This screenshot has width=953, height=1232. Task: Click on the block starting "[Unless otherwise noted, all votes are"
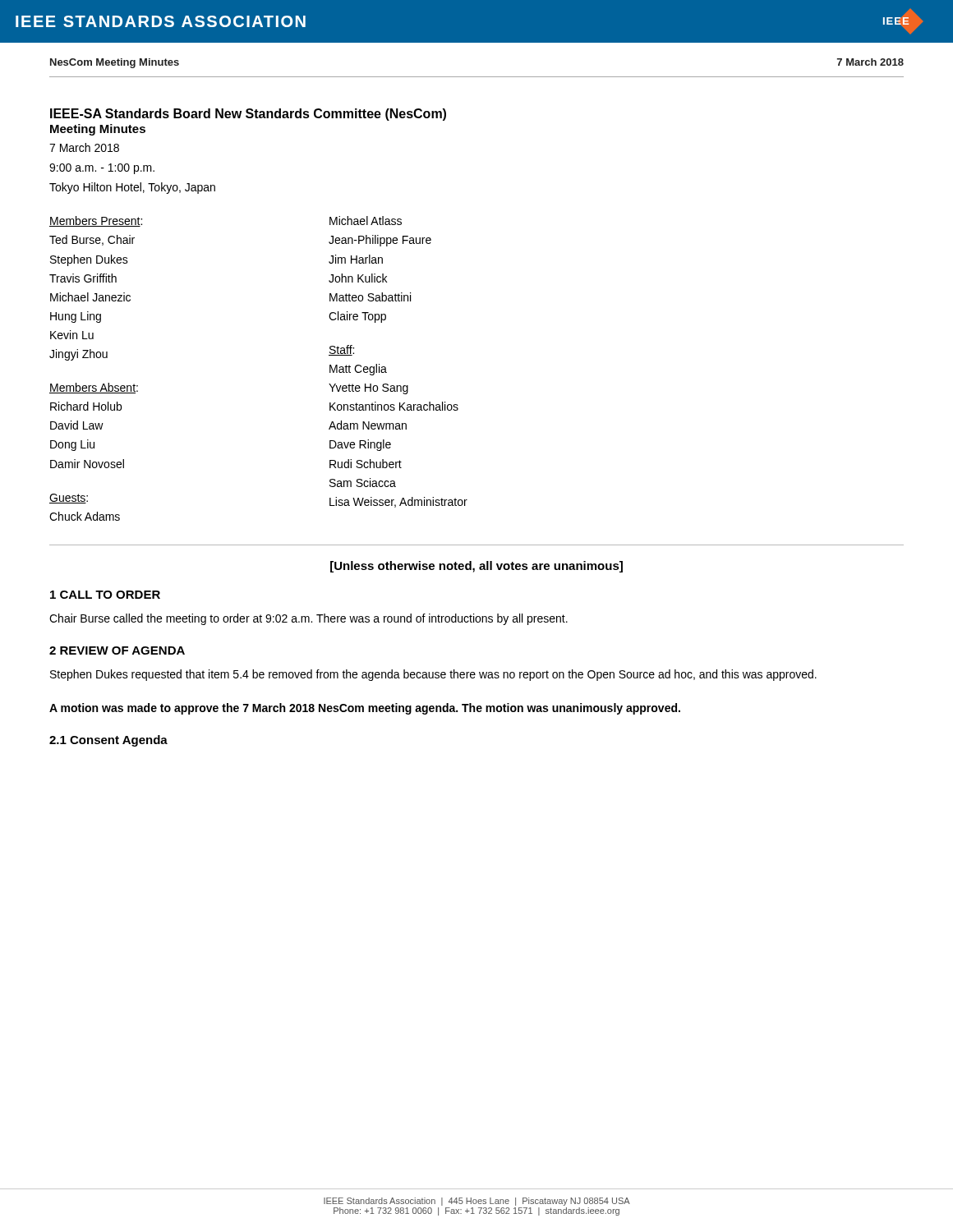pyautogui.click(x=476, y=565)
